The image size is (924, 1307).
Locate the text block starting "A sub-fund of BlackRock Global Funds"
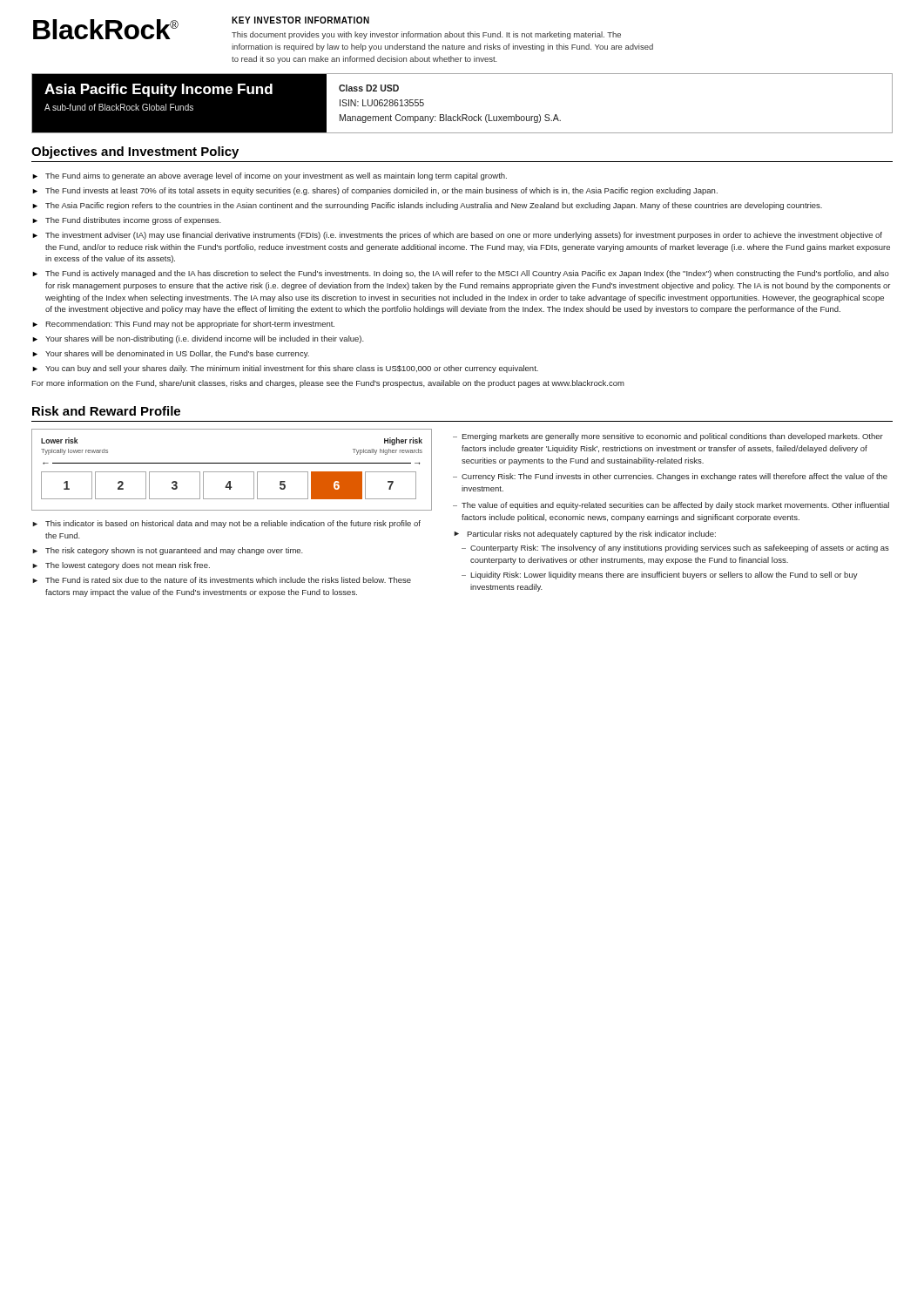pyautogui.click(x=179, y=107)
